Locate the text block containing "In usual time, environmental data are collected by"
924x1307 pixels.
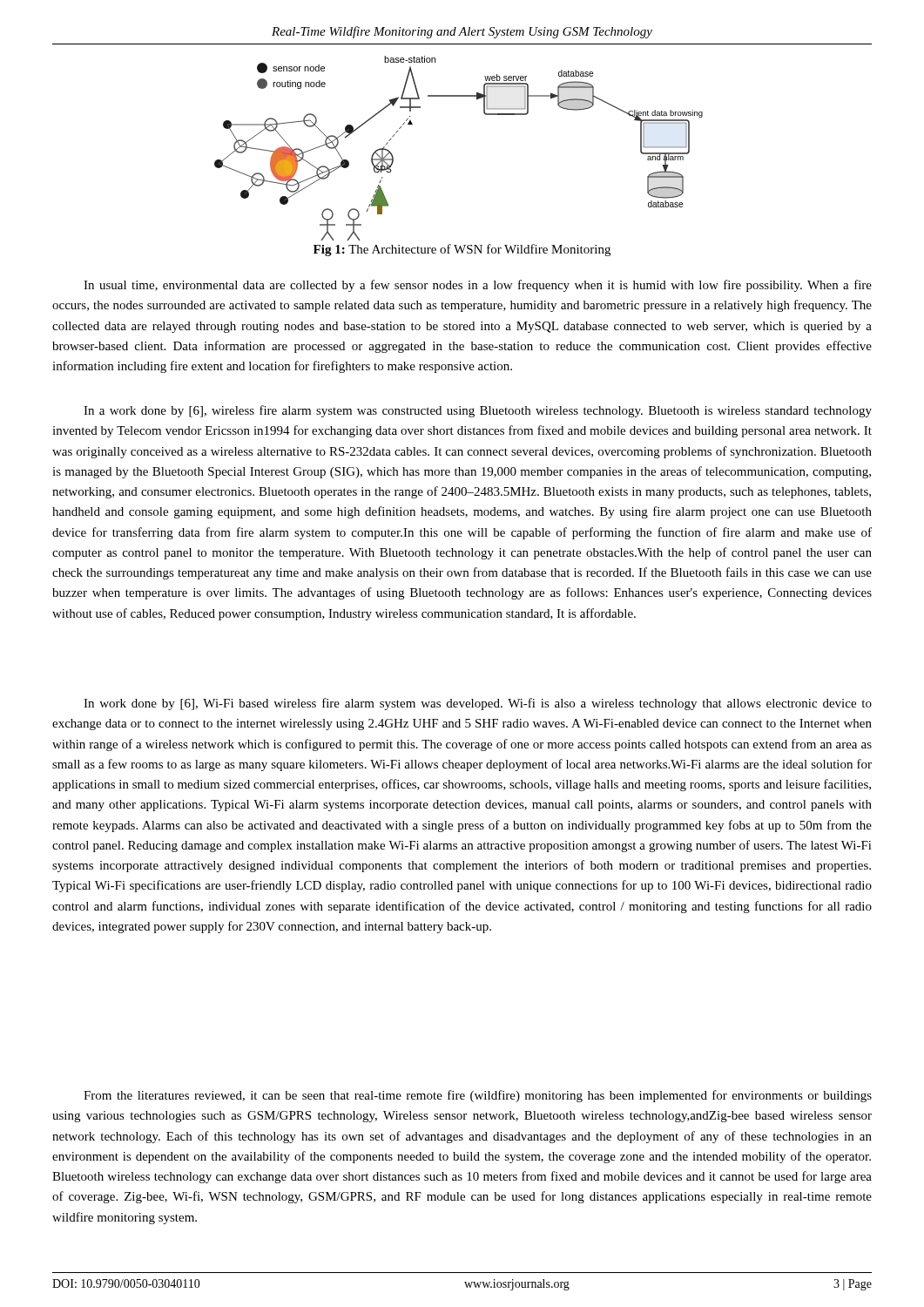[462, 326]
